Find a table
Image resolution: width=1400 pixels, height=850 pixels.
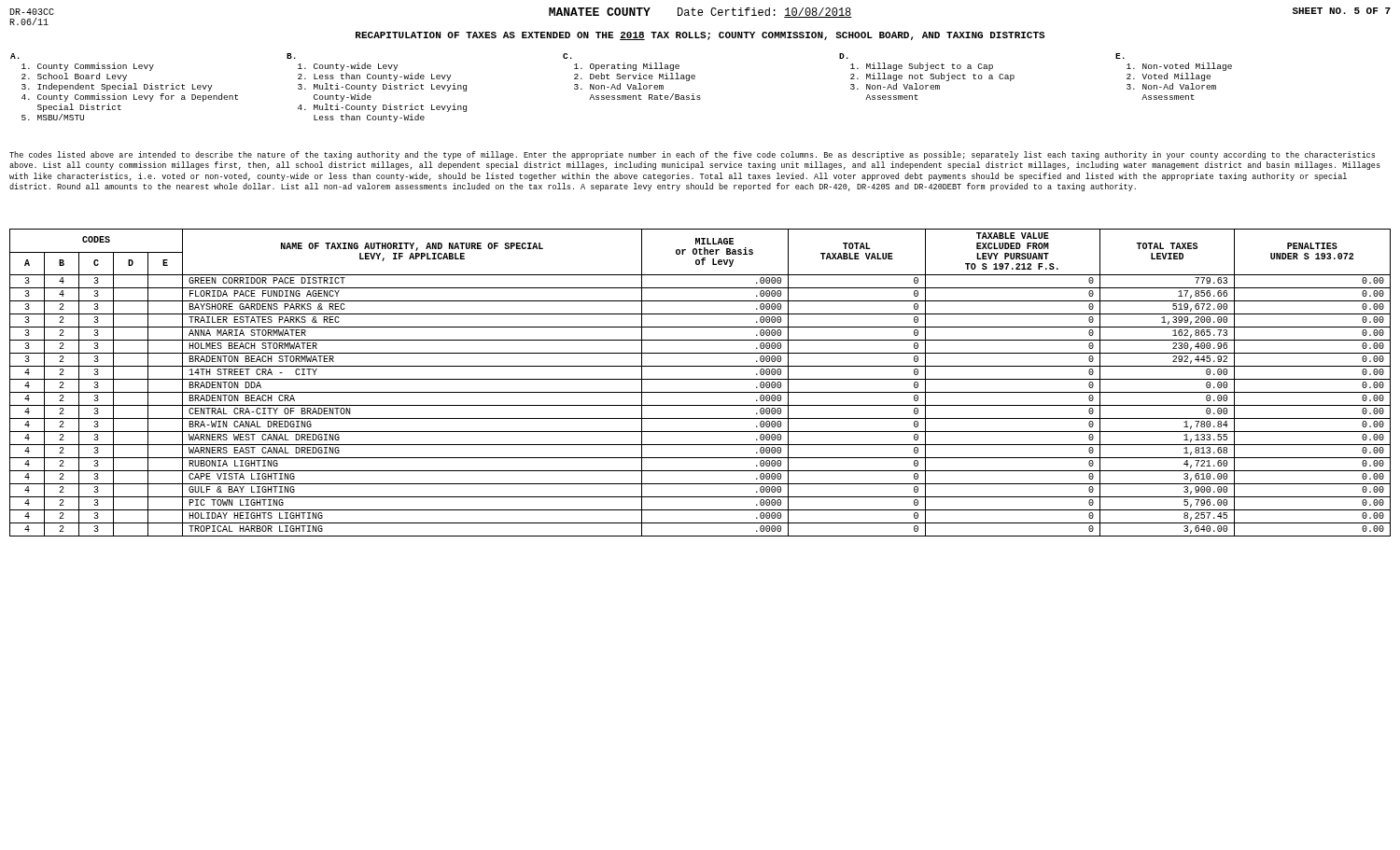point(700,383)
